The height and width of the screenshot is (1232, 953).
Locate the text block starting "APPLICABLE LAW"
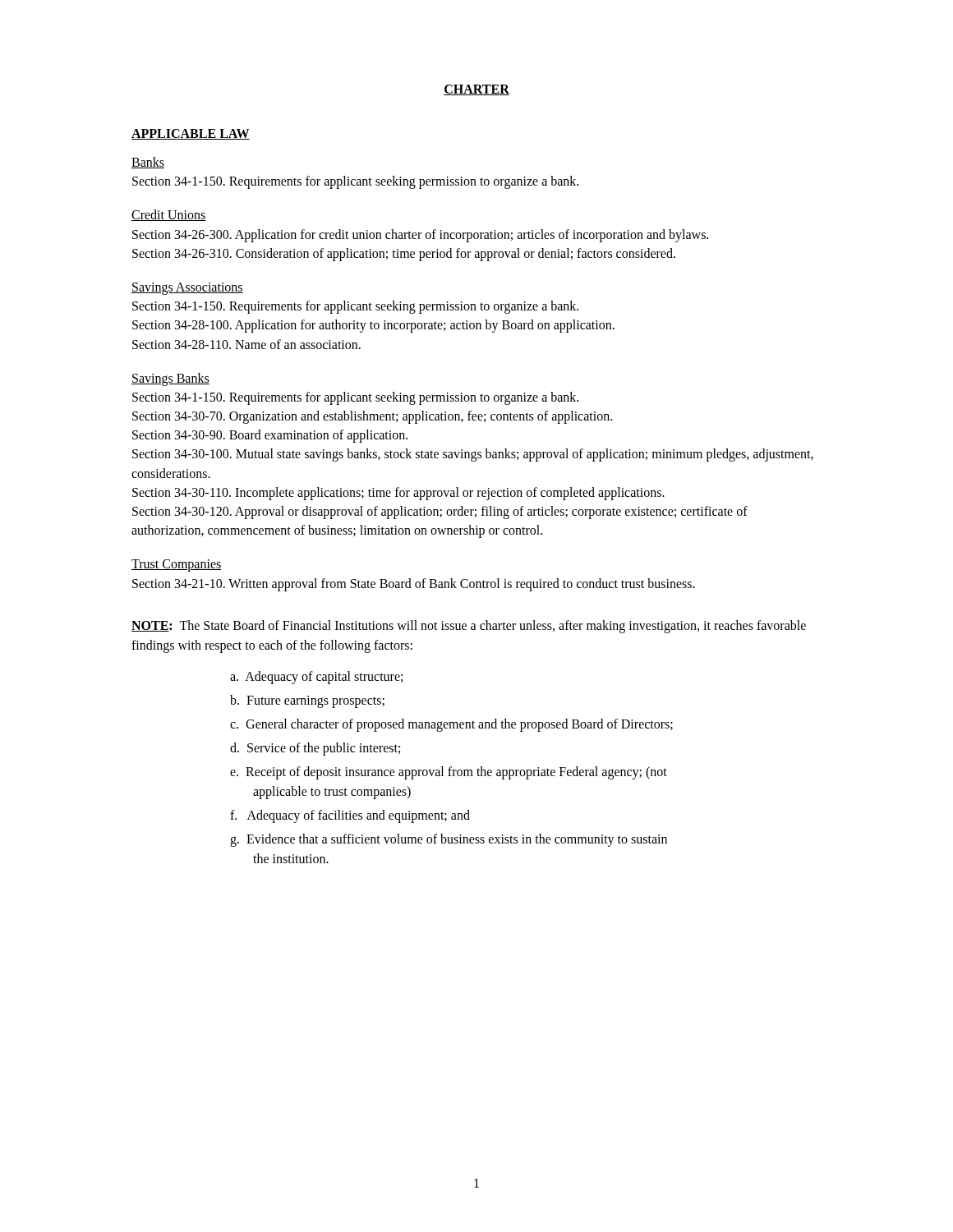190,133
